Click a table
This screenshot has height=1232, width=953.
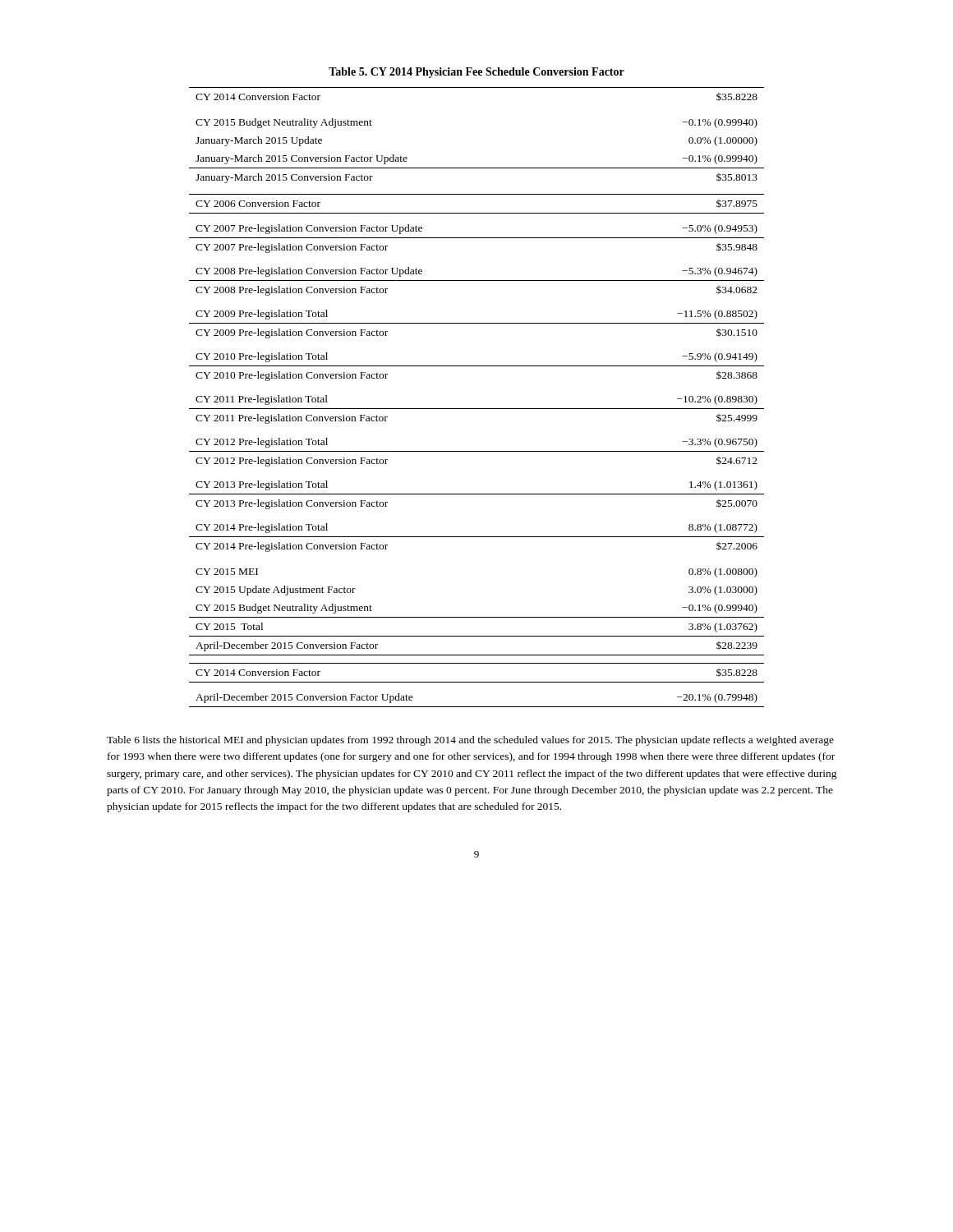click(x=476, y=397)
